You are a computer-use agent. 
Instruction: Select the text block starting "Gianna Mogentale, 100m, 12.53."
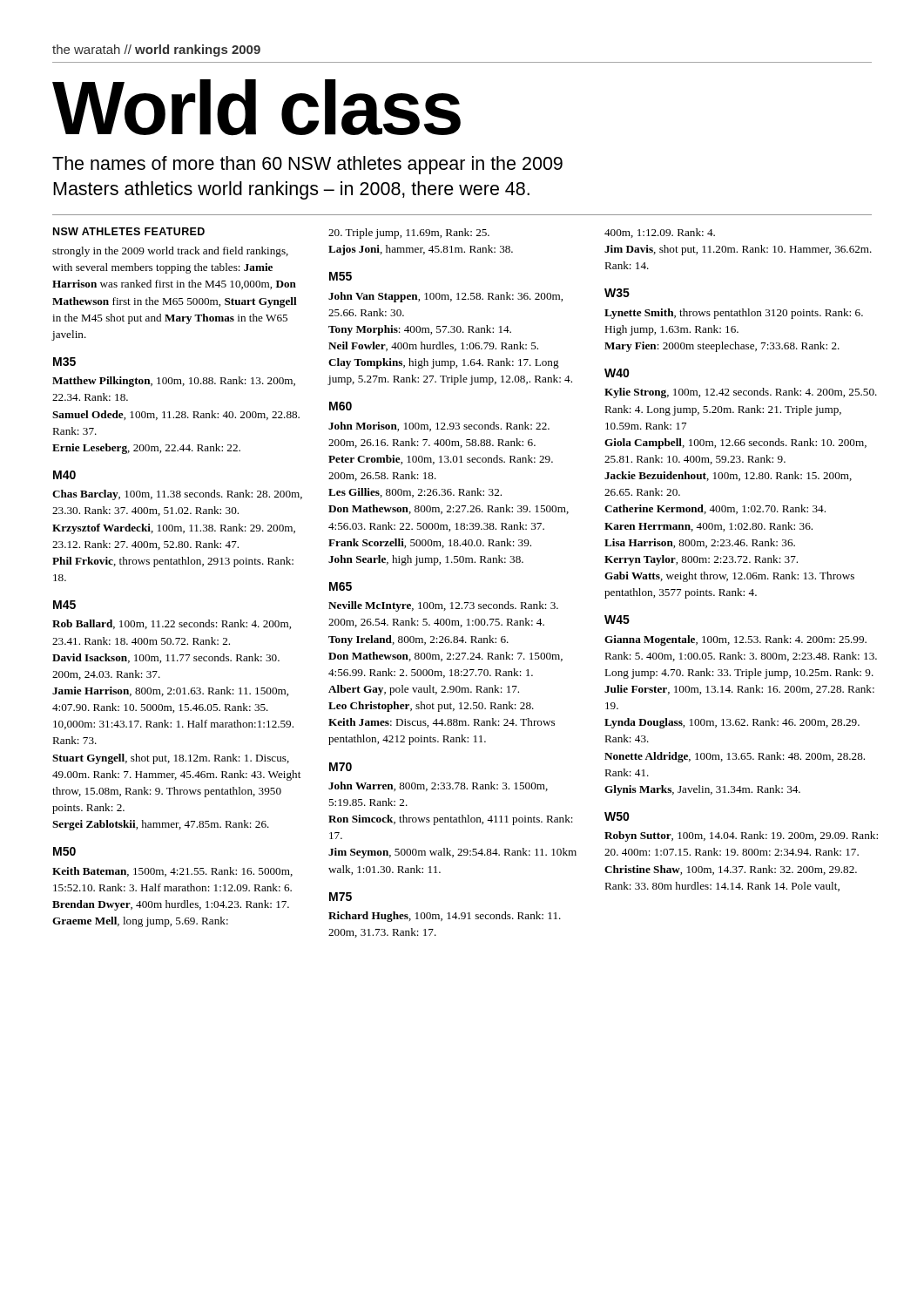[x=741, y=714]
